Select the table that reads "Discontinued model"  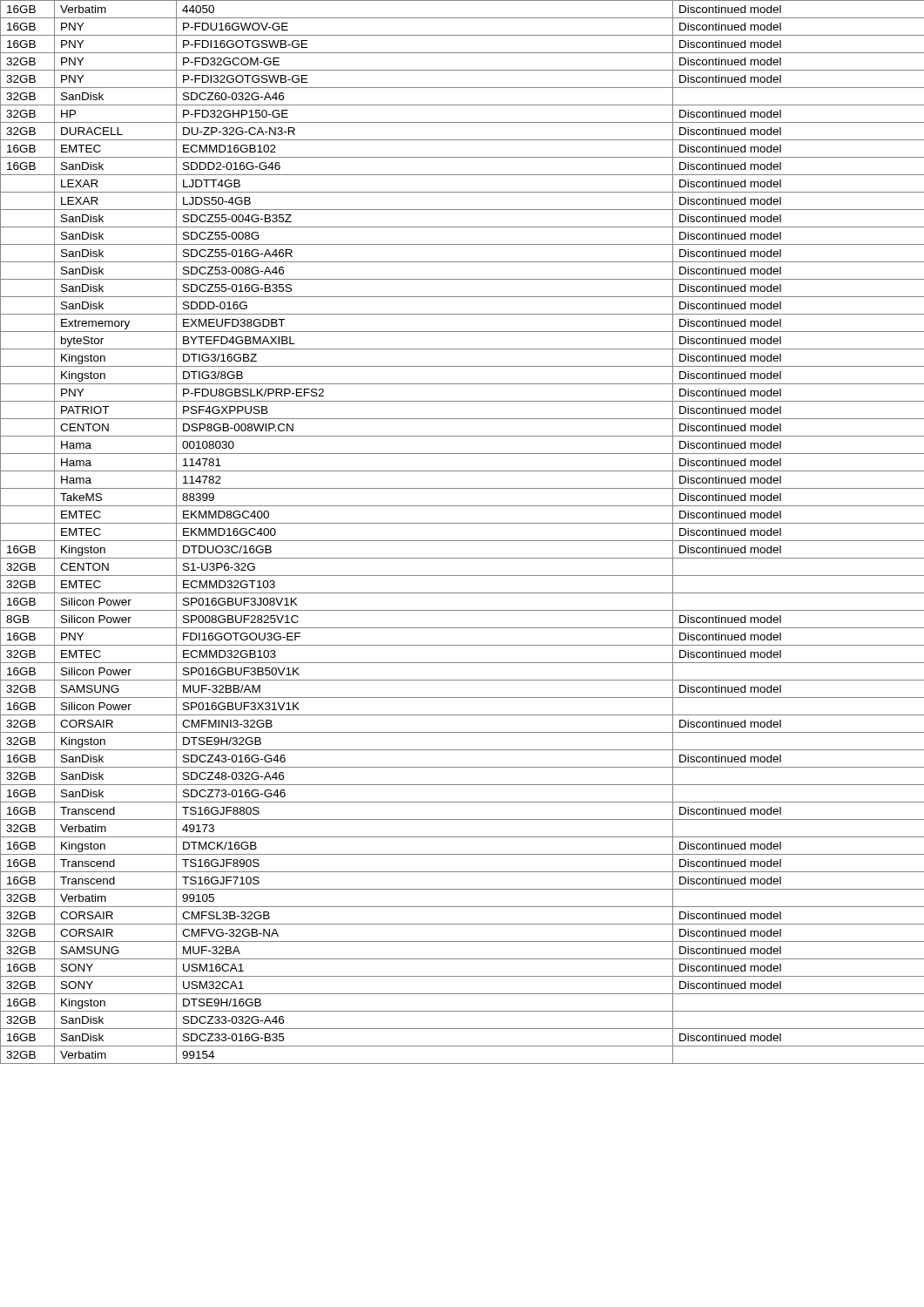462,532
